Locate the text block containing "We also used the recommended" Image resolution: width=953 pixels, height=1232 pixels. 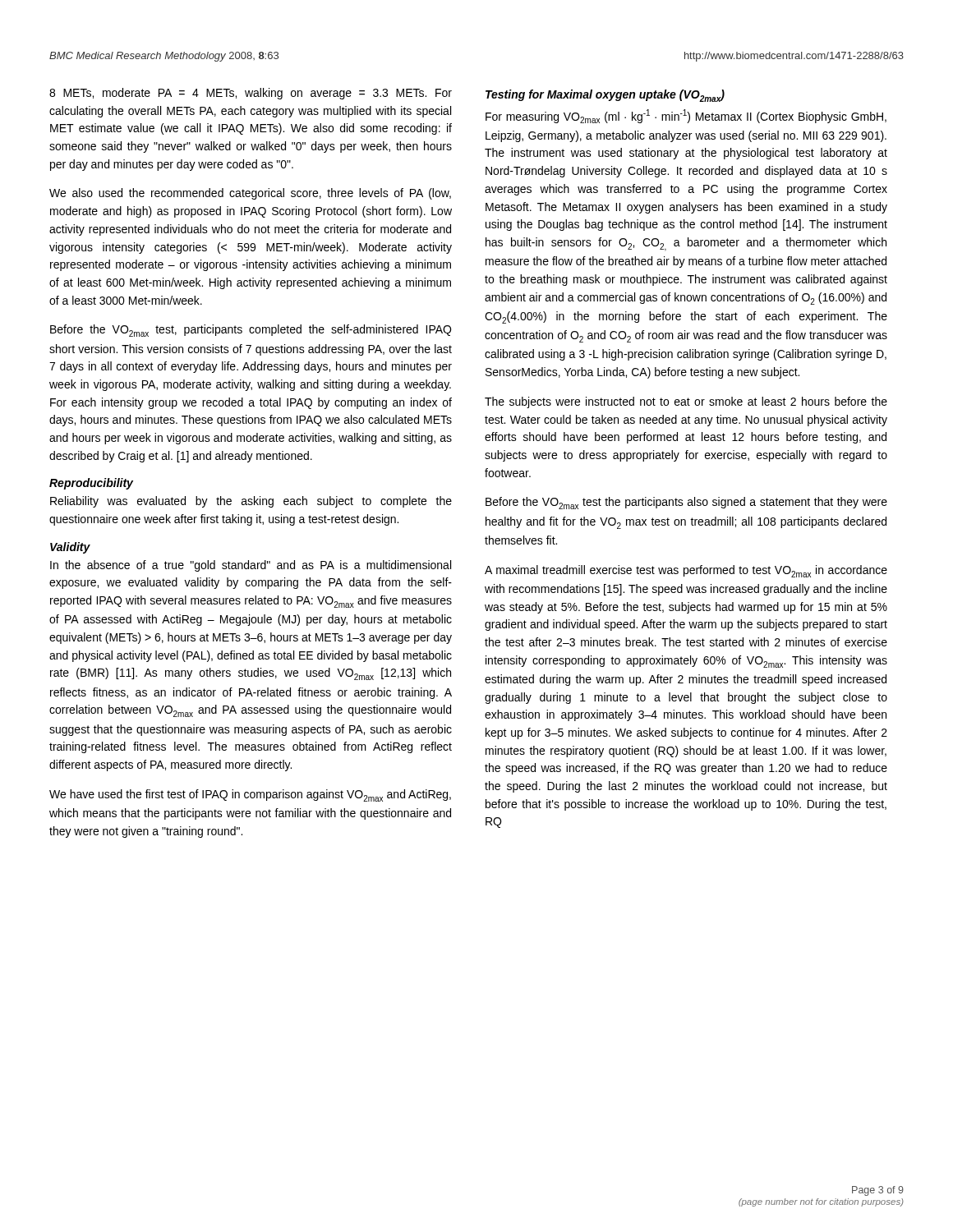click(x=251, y=247)
